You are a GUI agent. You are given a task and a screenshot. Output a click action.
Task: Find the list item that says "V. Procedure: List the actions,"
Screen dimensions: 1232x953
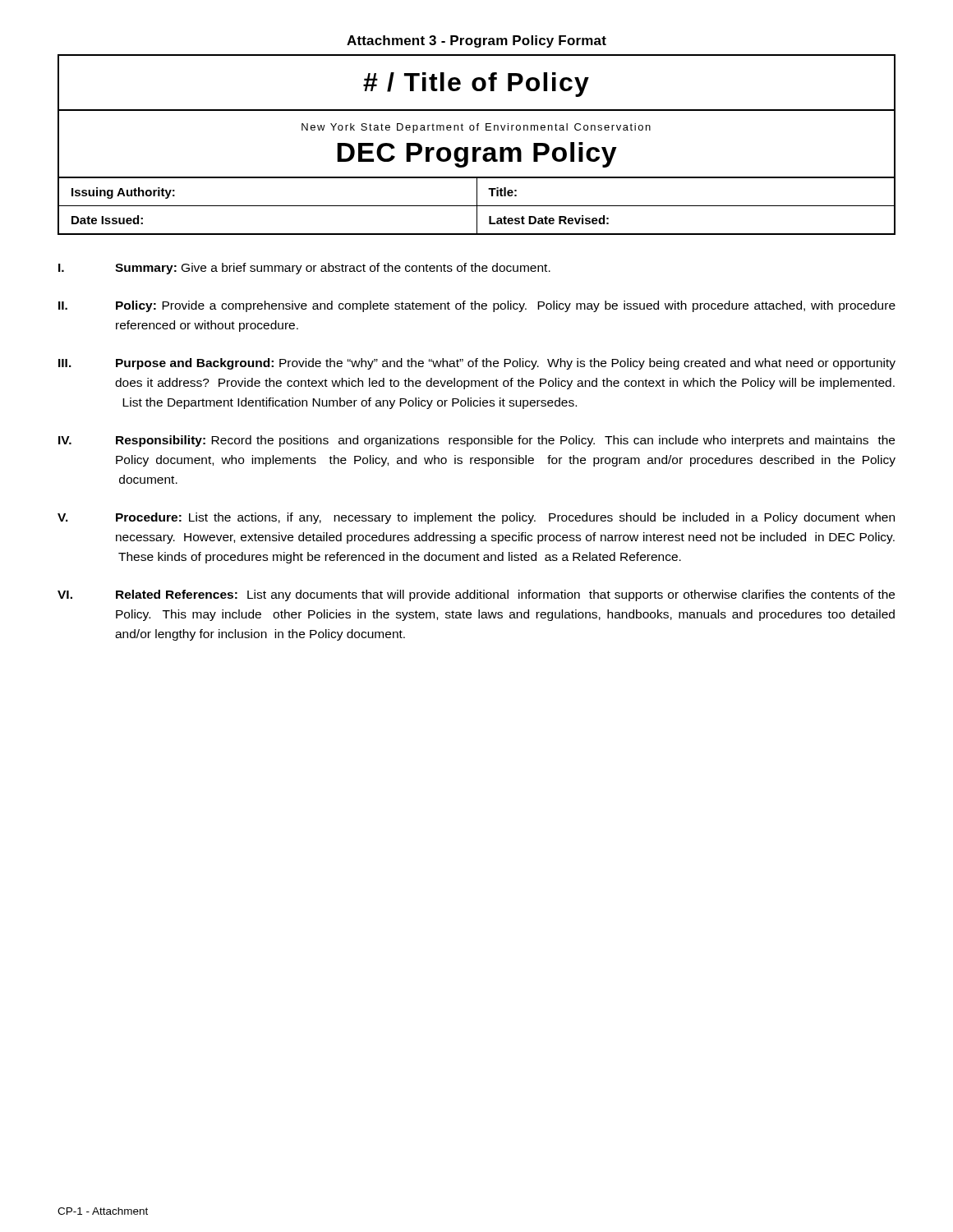coord(476,537)
